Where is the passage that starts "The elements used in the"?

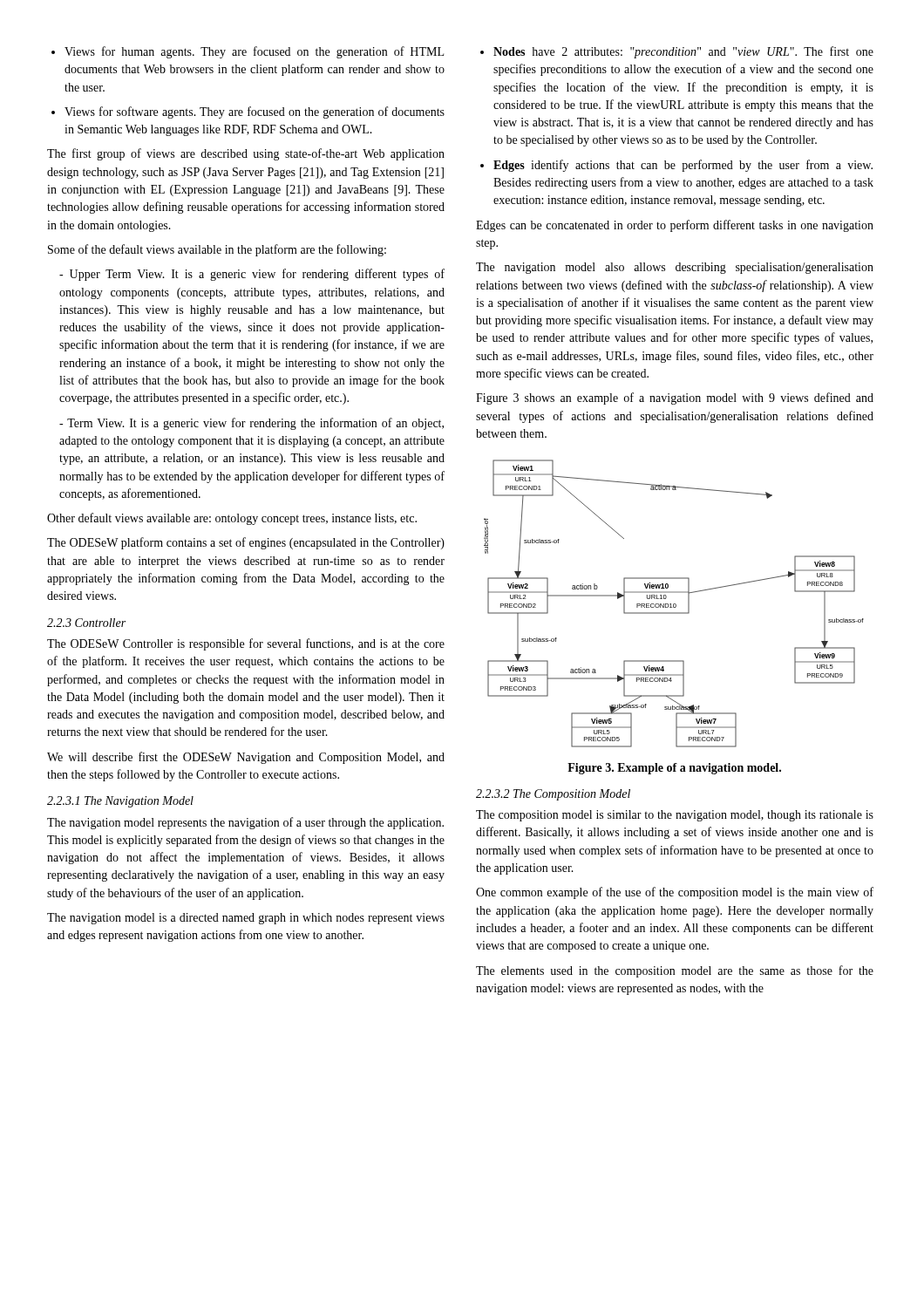675,980
